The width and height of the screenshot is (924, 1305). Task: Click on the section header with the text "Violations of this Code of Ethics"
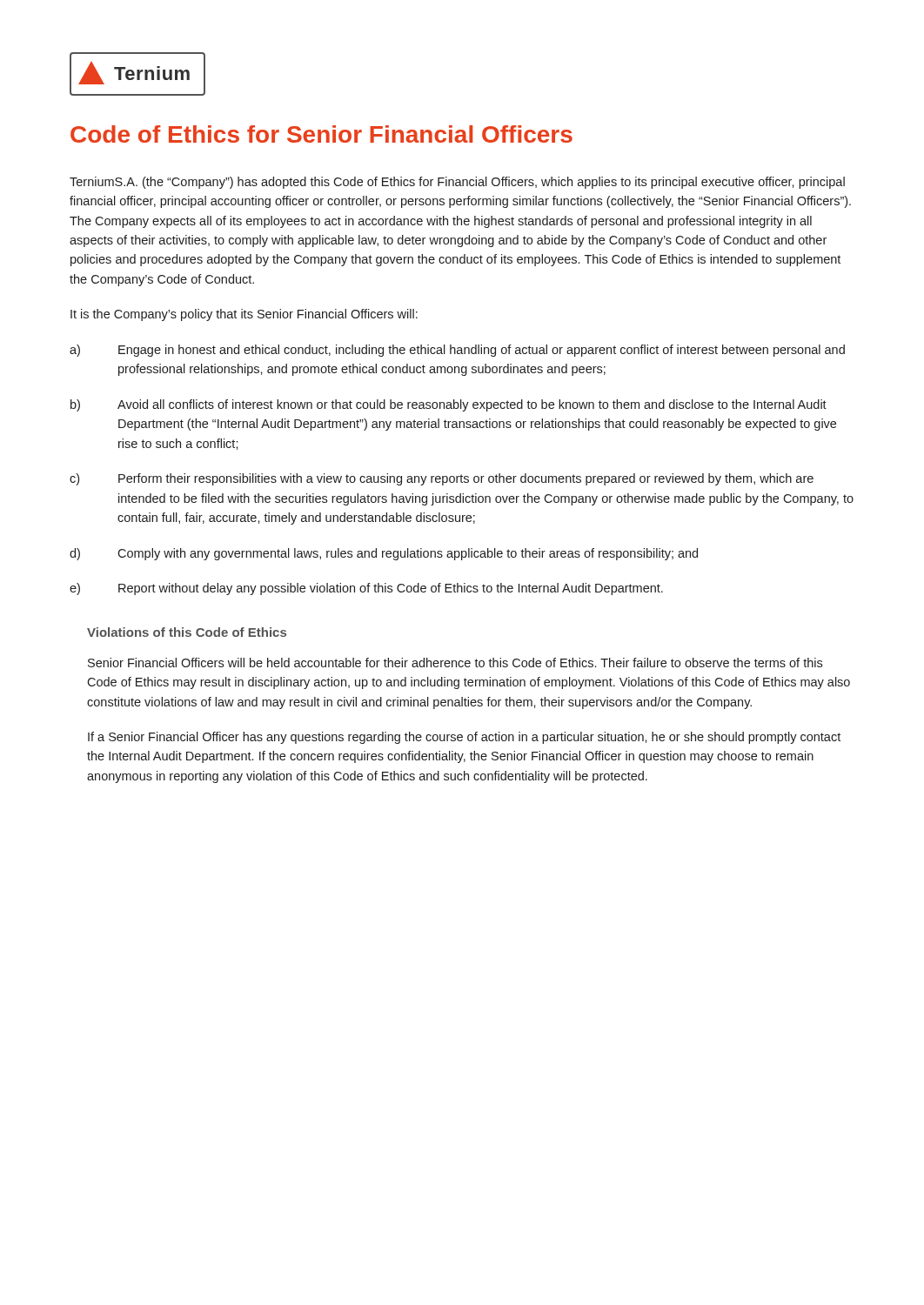[x=187, y=632]
